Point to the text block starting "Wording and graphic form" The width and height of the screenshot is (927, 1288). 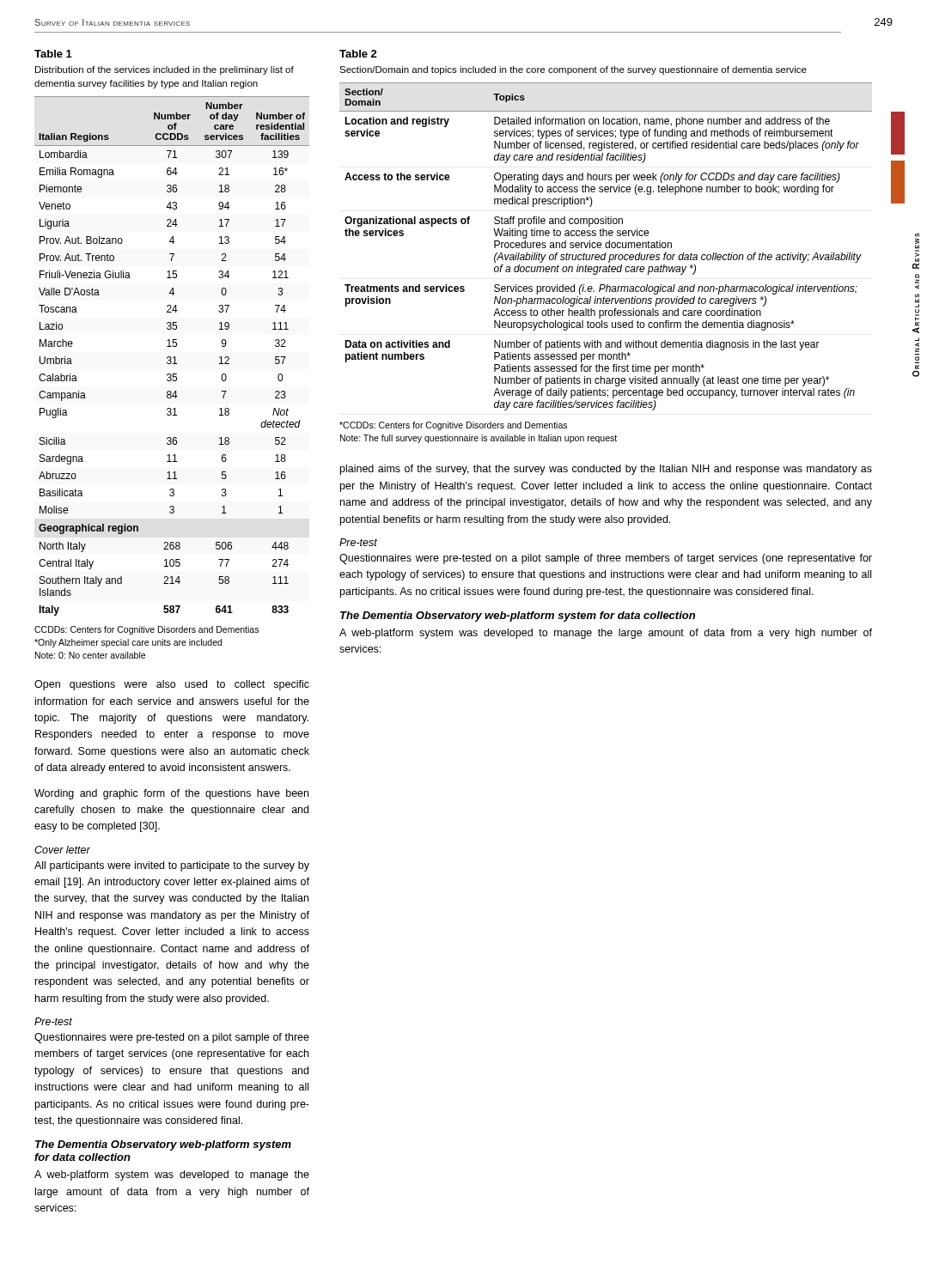172,810
